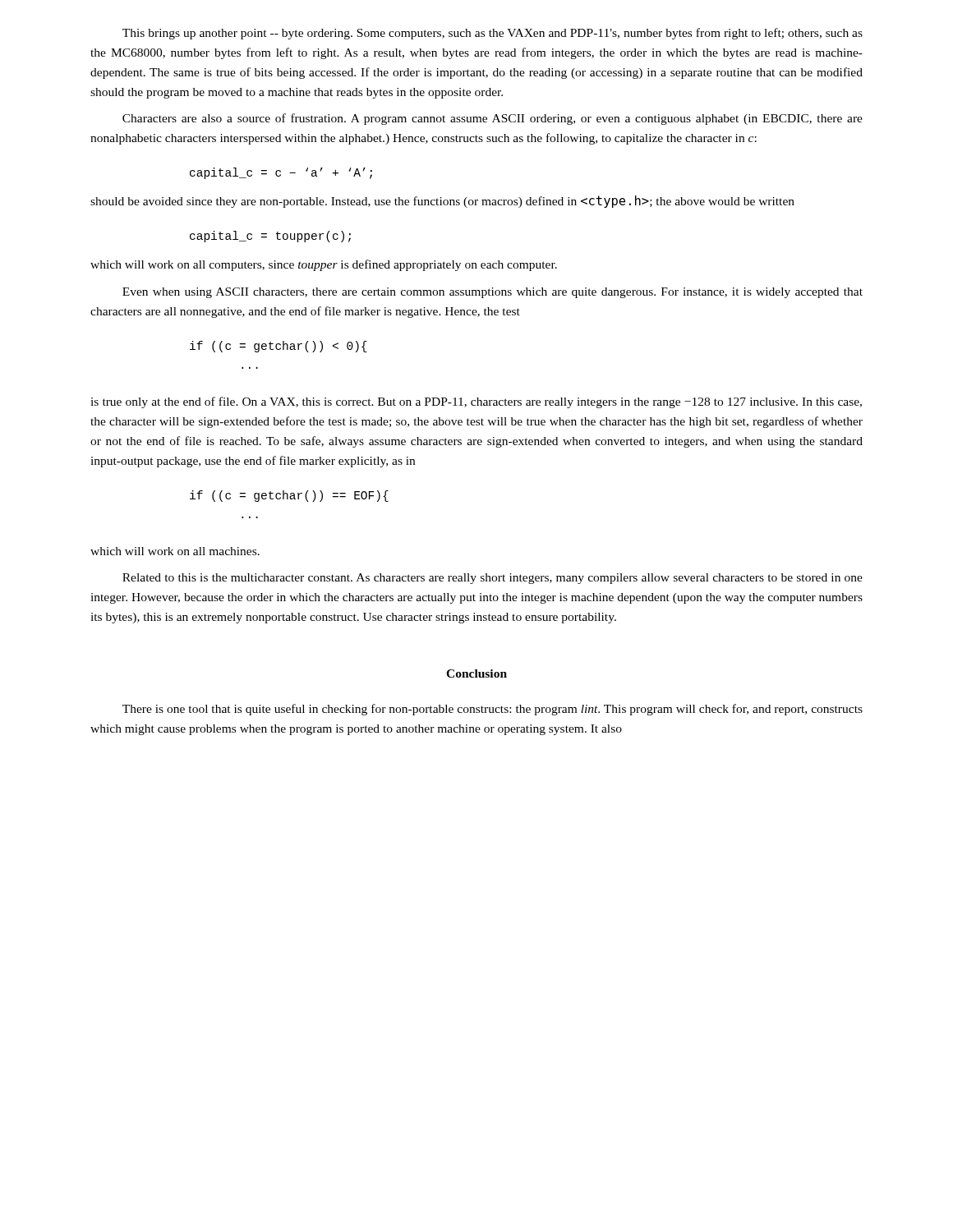
Task: Locate the block of text that opens with "Even when using ASCII characters,"
Action: (x=476, y=301)
